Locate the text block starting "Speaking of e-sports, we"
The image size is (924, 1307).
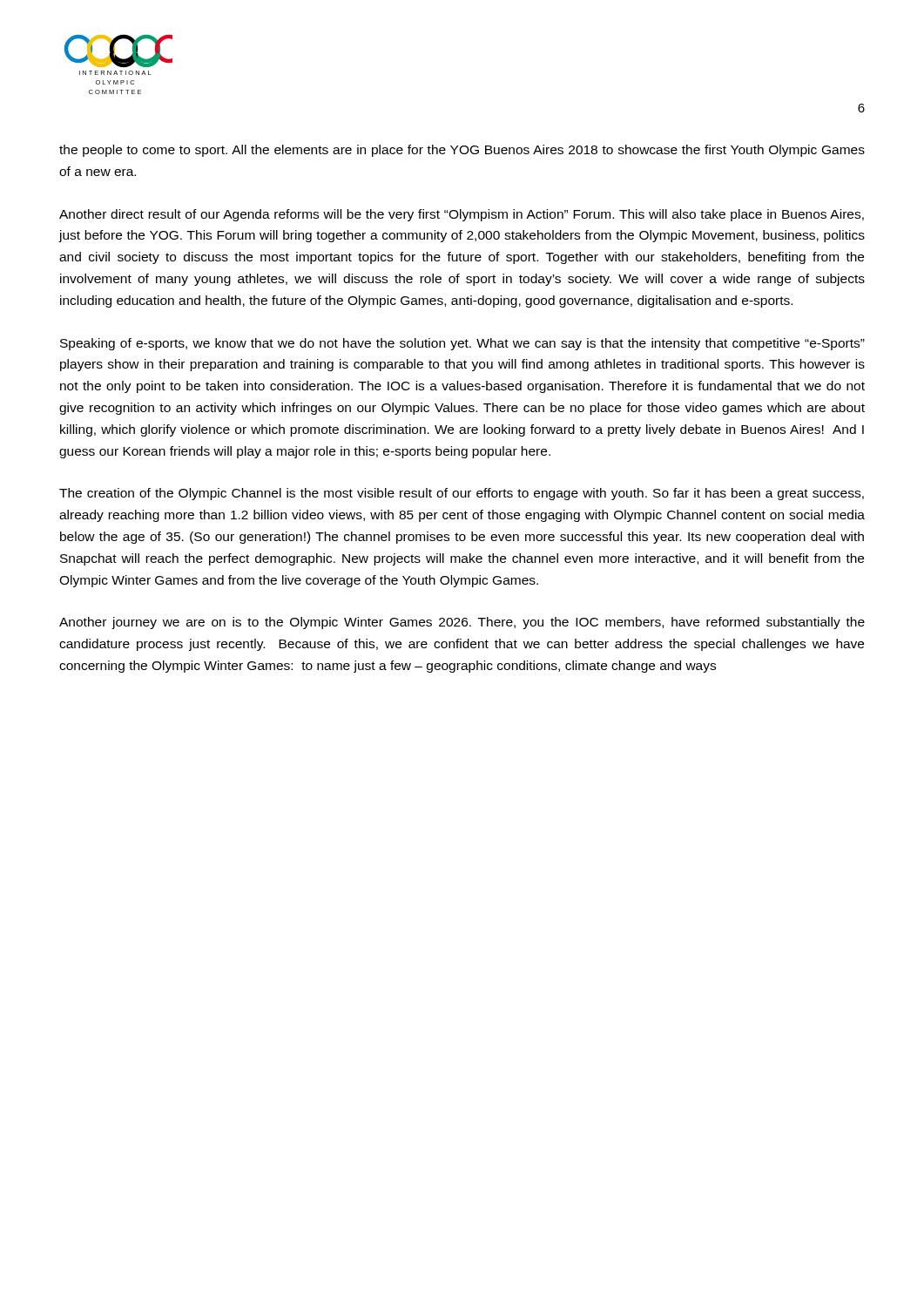click(462, 397)
